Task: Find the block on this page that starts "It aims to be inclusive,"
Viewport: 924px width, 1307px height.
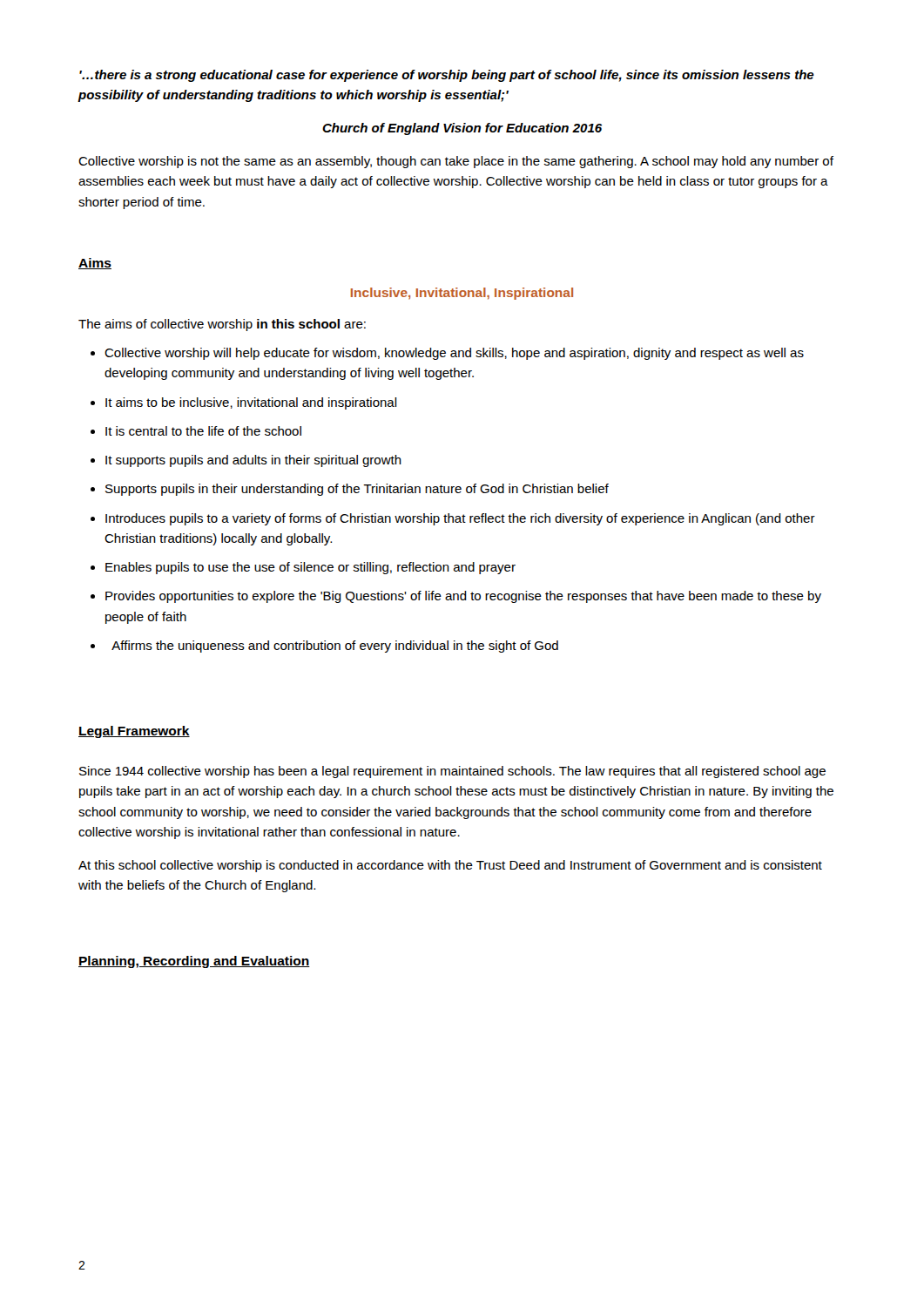Action: click(x=244, y=403)
